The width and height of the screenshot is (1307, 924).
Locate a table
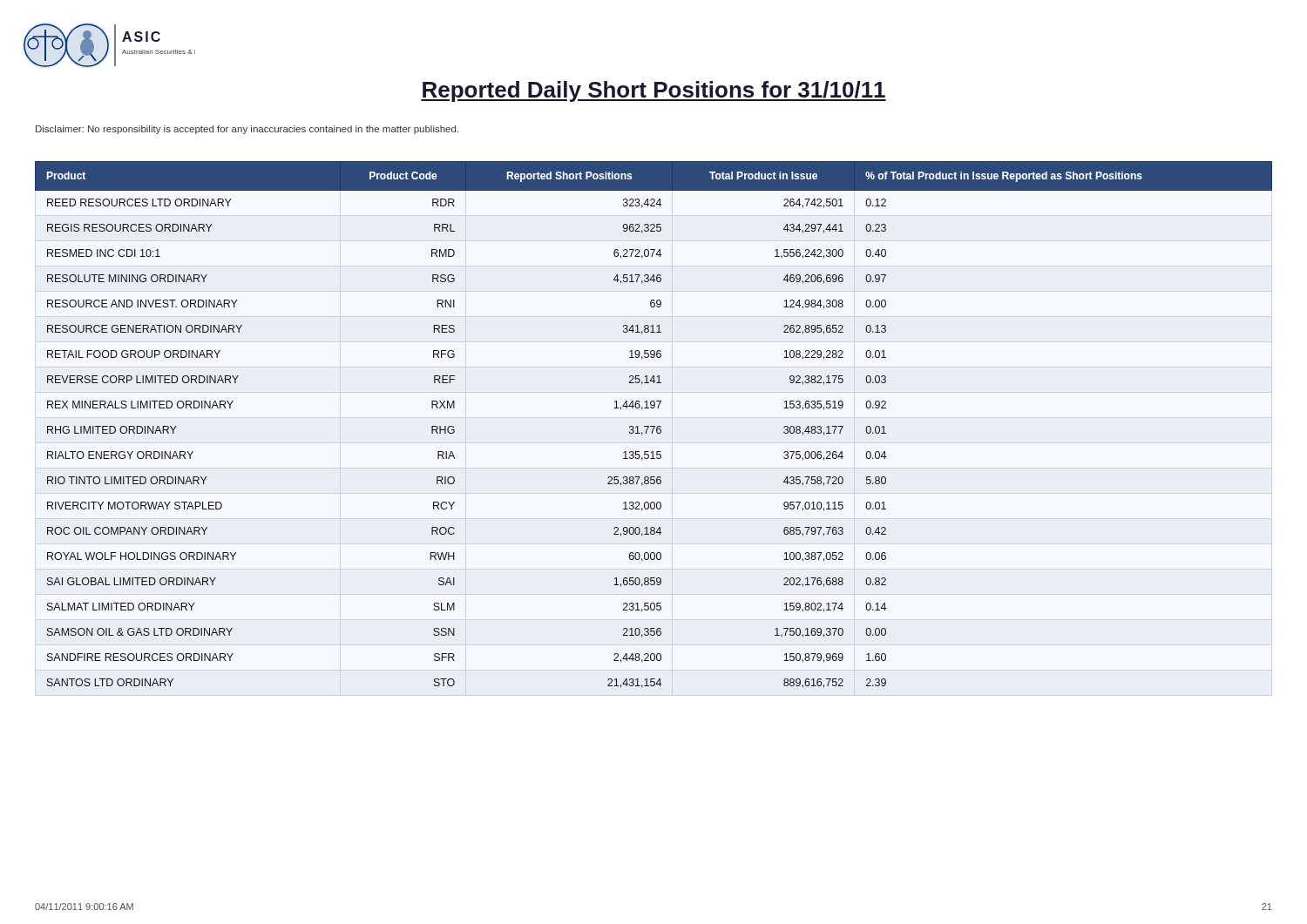click(x=654, y=429)
